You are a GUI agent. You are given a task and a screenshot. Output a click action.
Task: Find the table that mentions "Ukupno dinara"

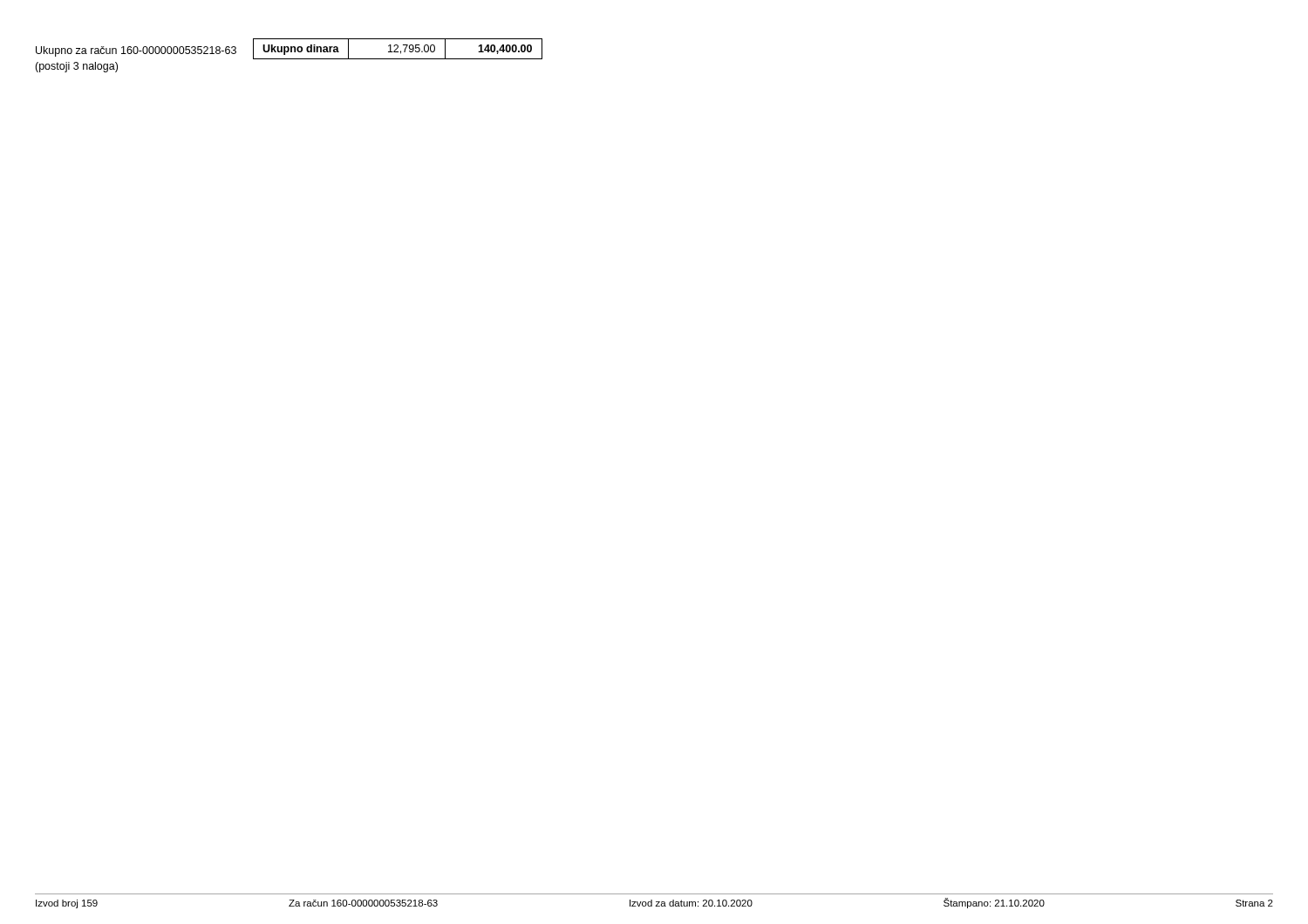(x=397, y=49)
